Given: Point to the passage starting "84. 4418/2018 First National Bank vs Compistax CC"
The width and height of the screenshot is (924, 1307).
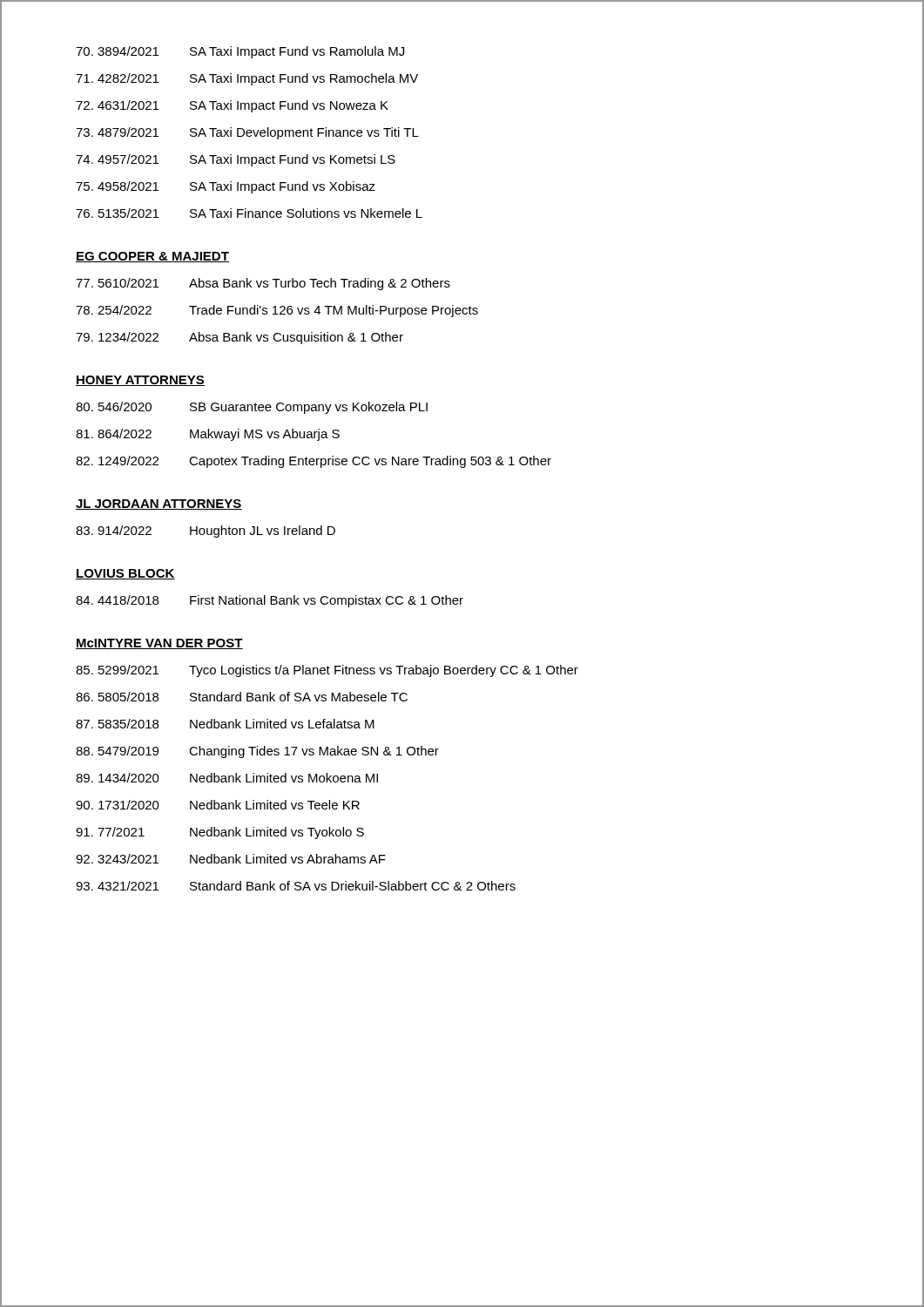Looking at the screenshot, I should pyautogui.click(x=462, y=600).
